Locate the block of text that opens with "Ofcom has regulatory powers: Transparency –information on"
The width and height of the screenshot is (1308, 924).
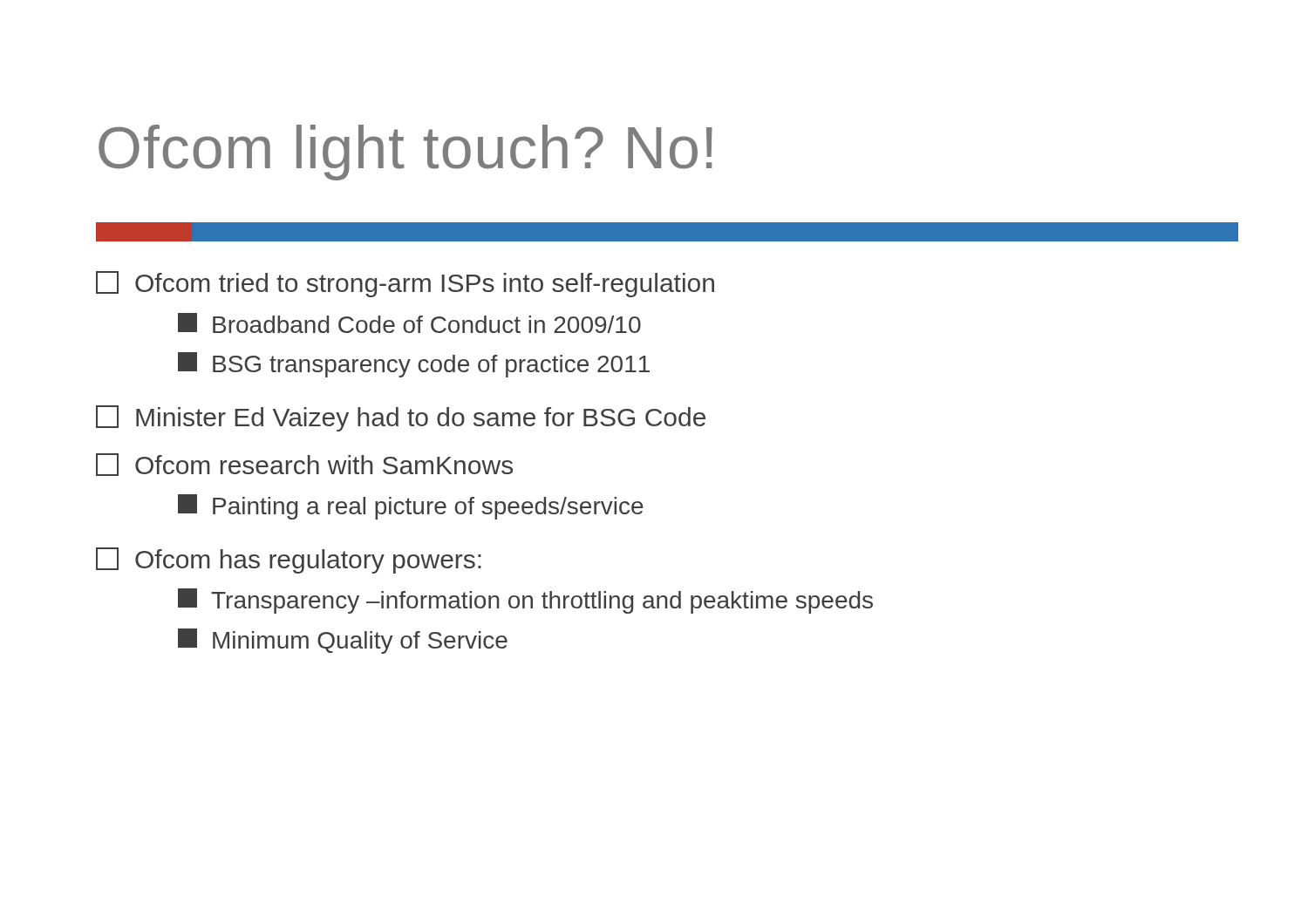(667, 603)
